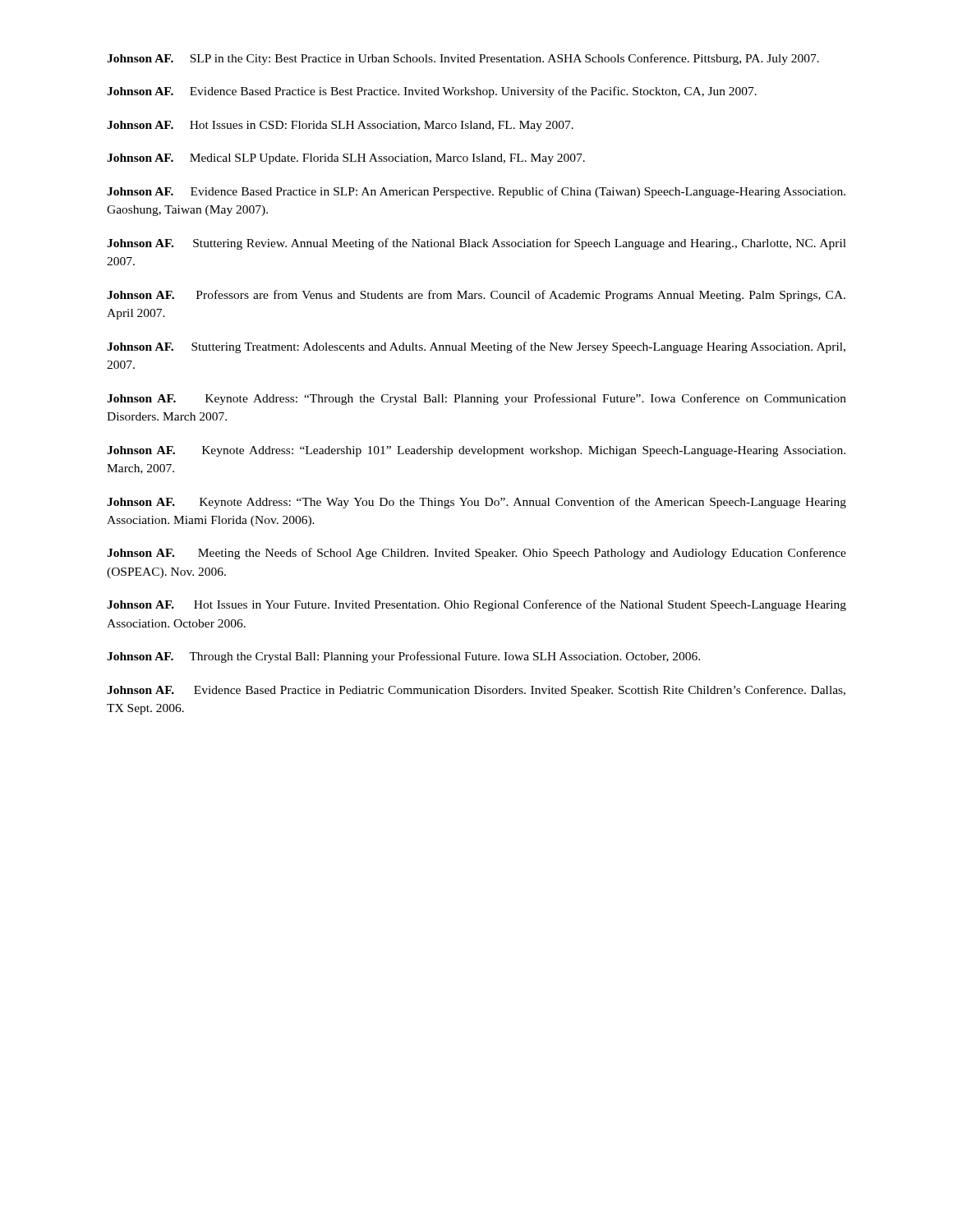Locate the list item that reads "Johnson AF. SLP in the City:"

pos(463,58)
